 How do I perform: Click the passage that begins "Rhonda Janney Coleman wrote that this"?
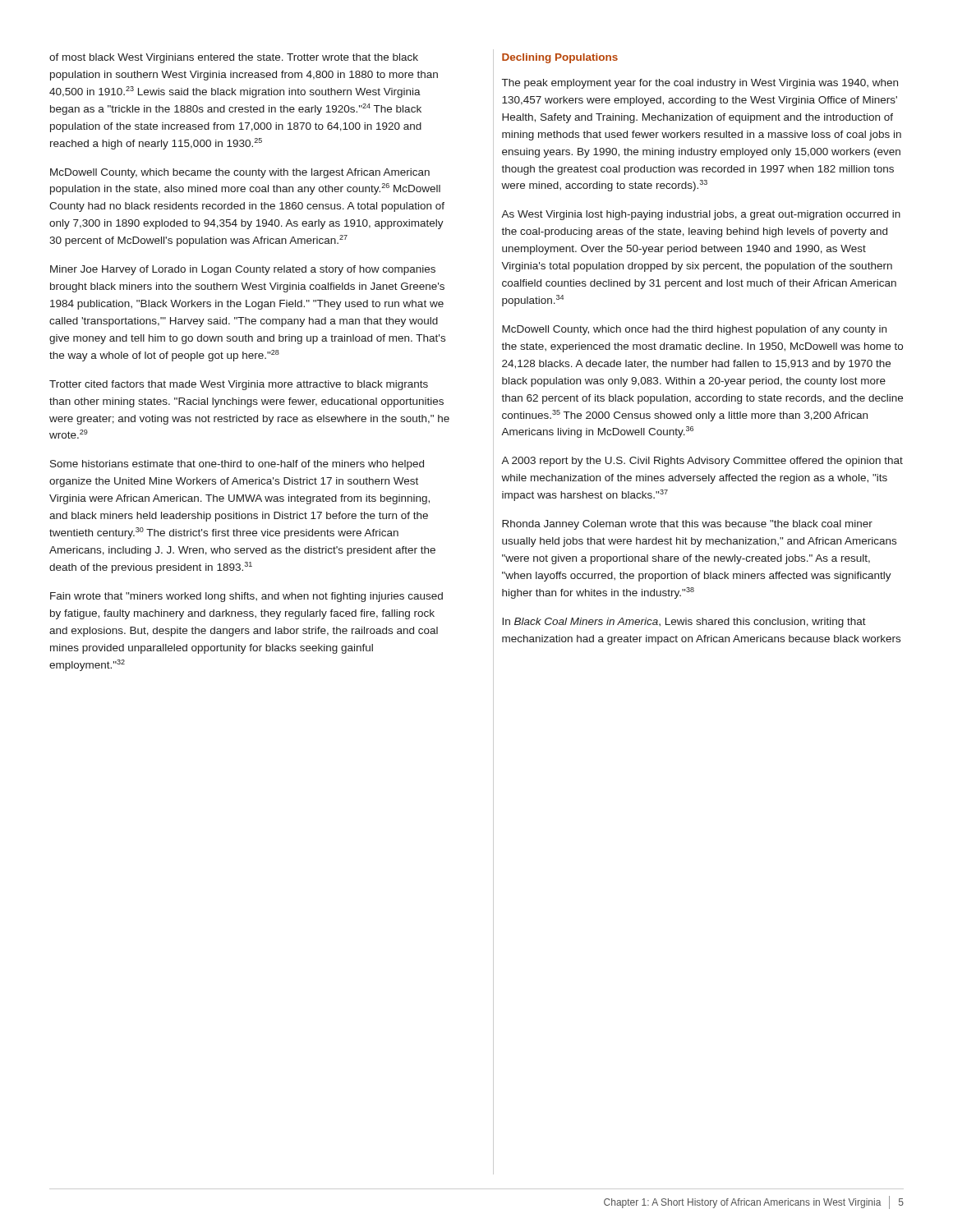(703, 559)
